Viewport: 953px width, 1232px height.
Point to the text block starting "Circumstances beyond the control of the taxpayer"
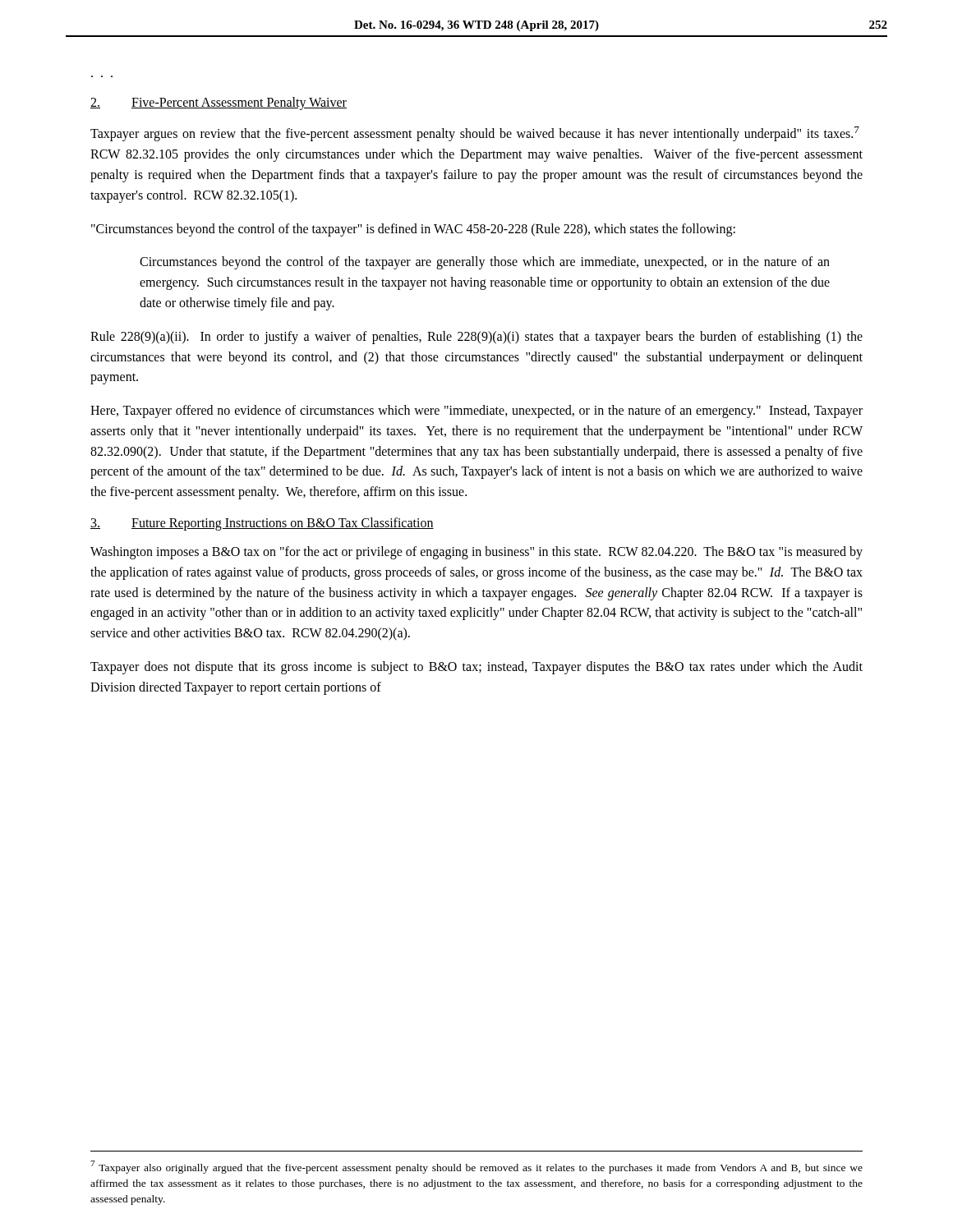(x=485, y=282)
